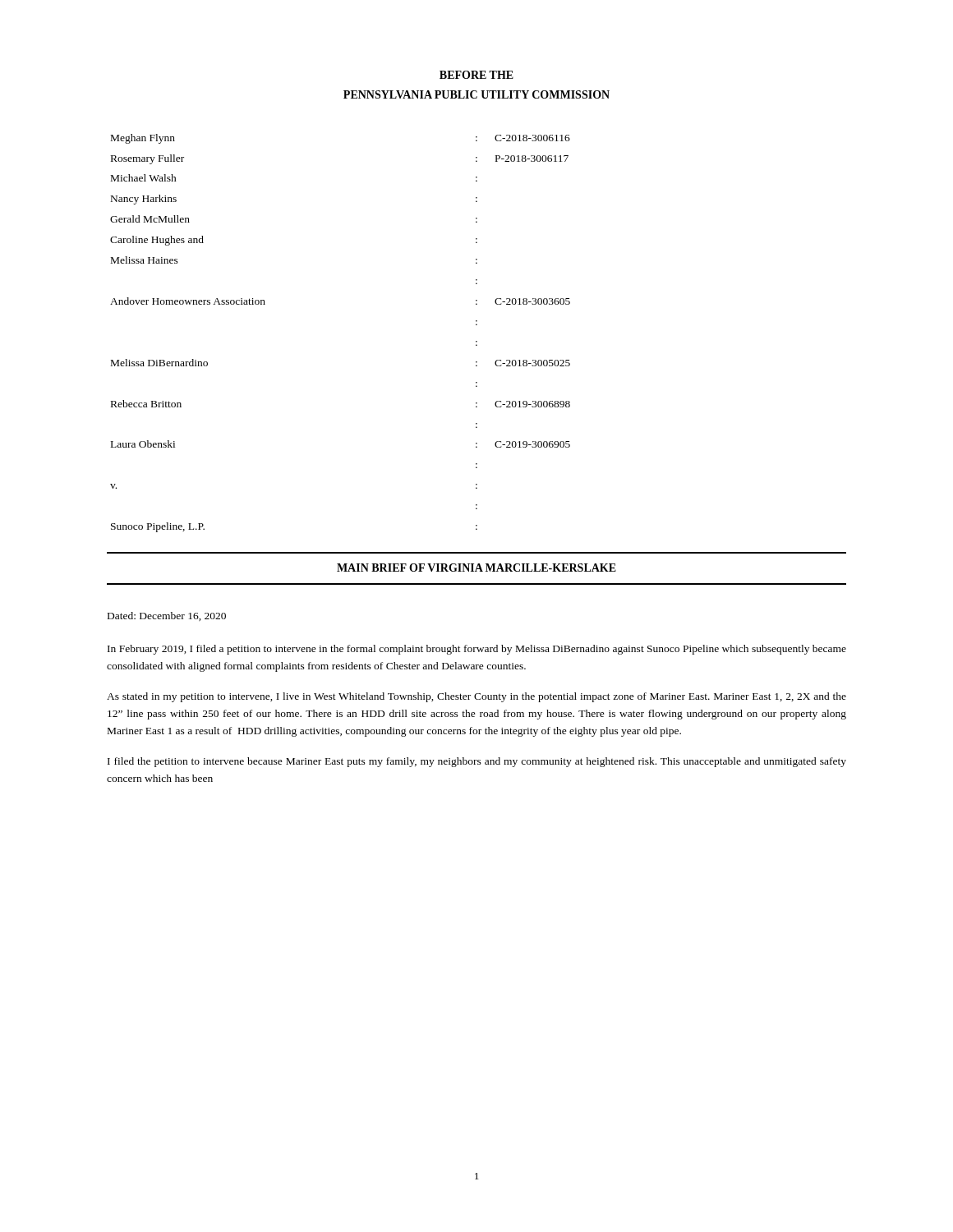Navigate to the block starting "Dated: December 16, 2020"
Image resolution: width=953 pixels, height=1232 pixels.
[167, 616]
